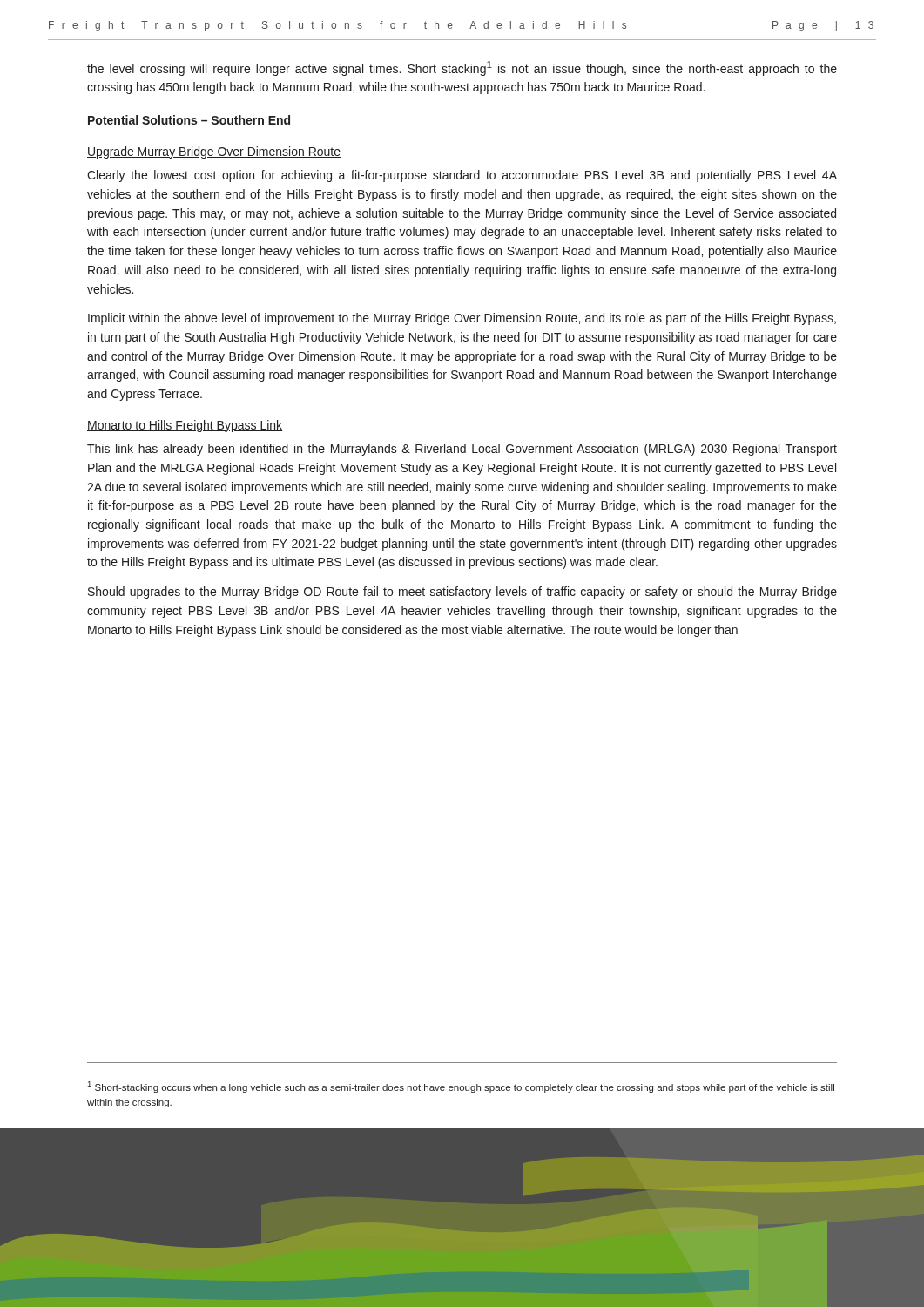The height and width of the screenshot is (1307, 924).
Task: Find the text block that says "Should upgrades to the Murray"
Action: (x=462, y=611)
